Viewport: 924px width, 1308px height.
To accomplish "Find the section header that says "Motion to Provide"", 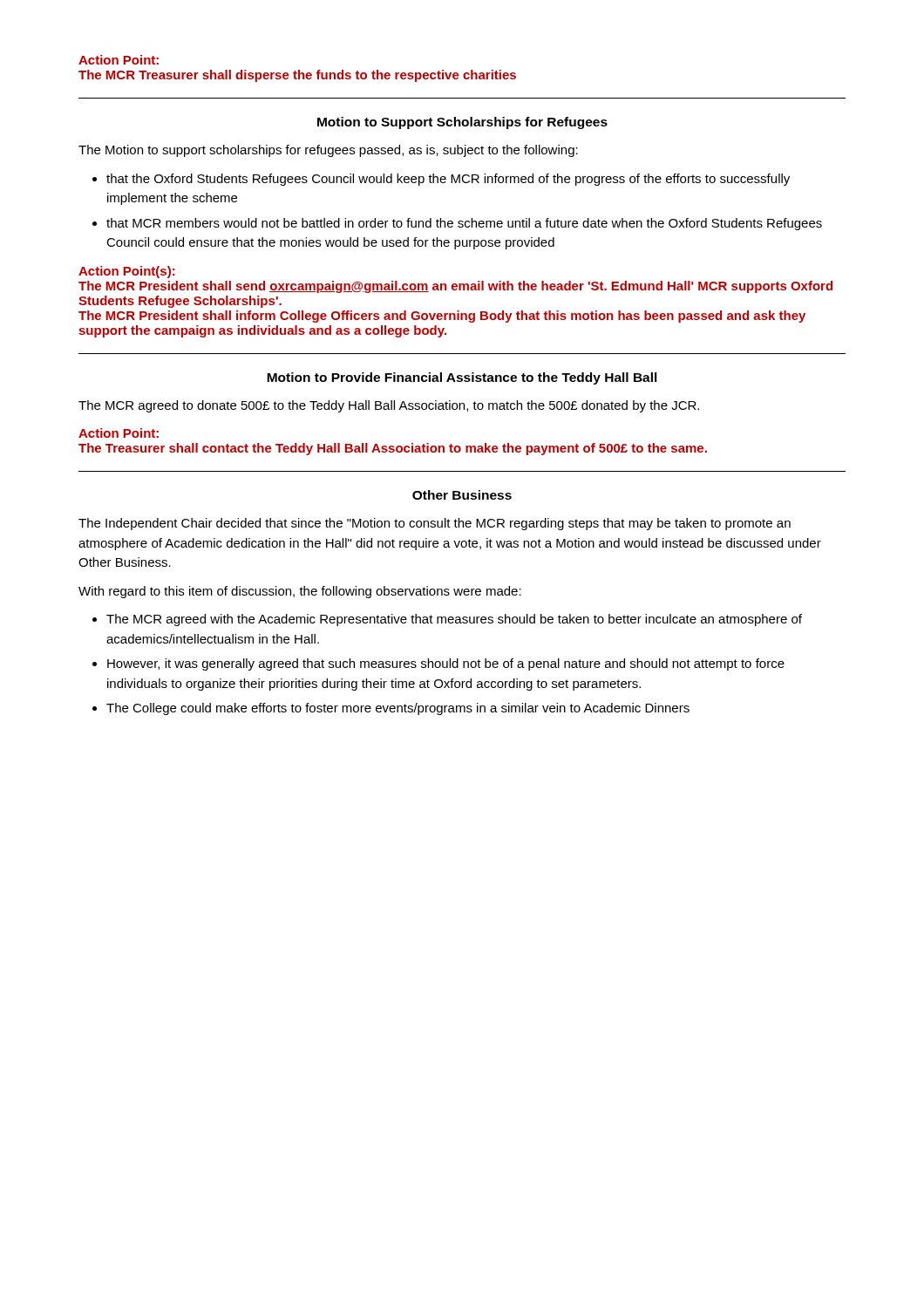I will click(x=462, y=377).
